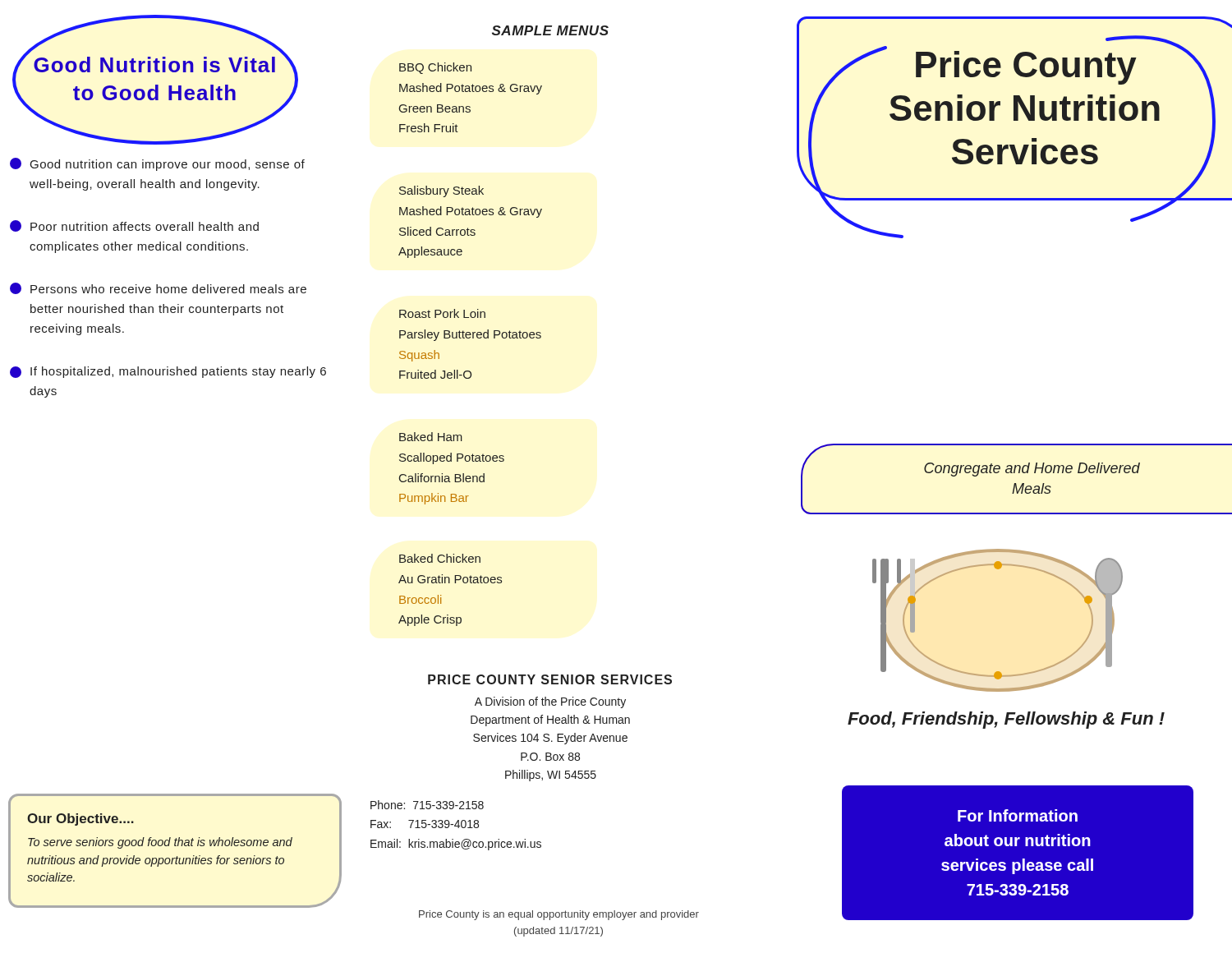Point to the block beginning "Roast Pork Loin Parsley Buttered Potatoes Squash"
1232x953 pixels.
[483, 345]
